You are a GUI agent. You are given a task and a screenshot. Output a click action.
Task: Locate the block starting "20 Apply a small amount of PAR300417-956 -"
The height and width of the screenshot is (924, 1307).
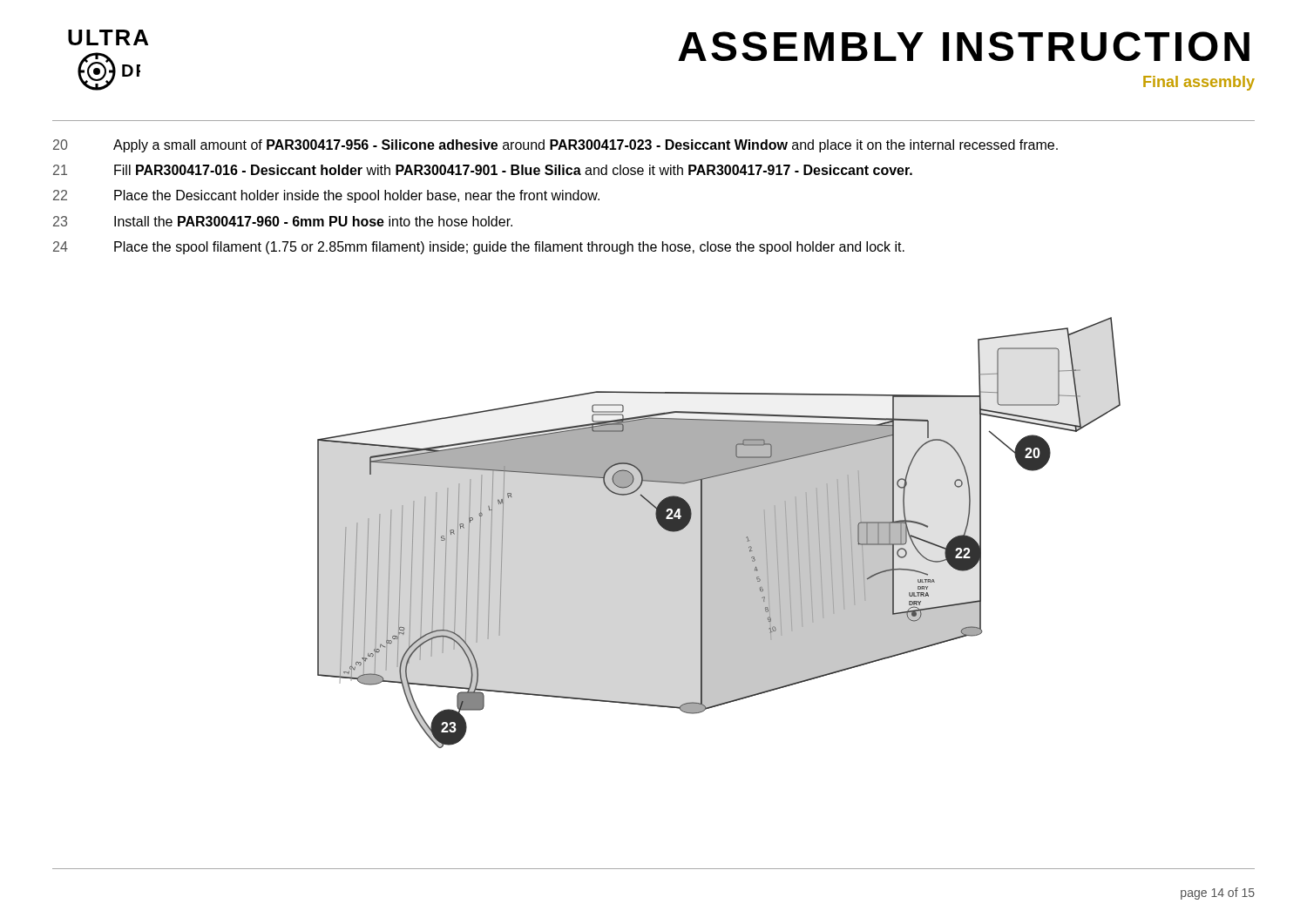(654, 145)
